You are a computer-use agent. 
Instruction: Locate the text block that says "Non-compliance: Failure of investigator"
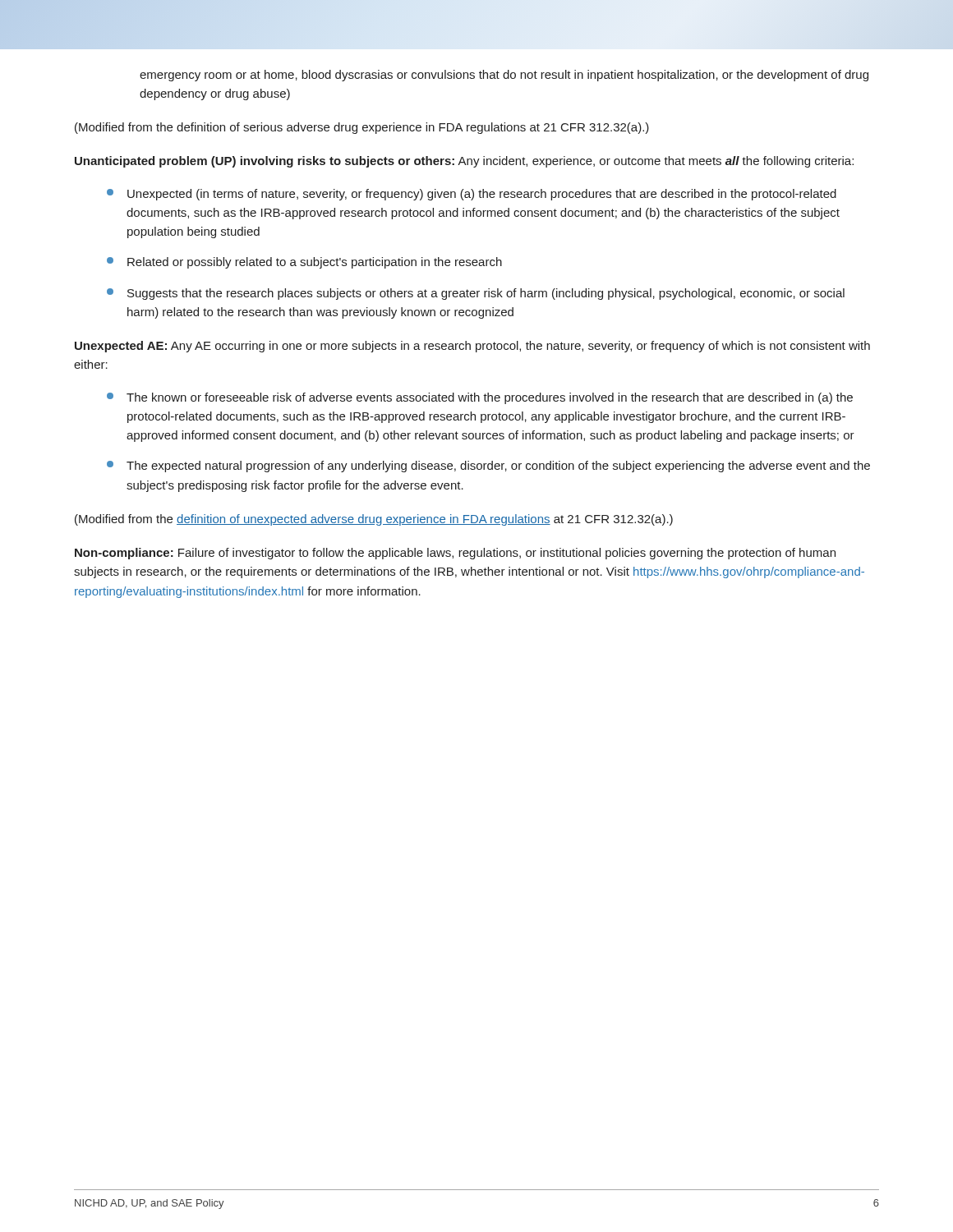469,571
